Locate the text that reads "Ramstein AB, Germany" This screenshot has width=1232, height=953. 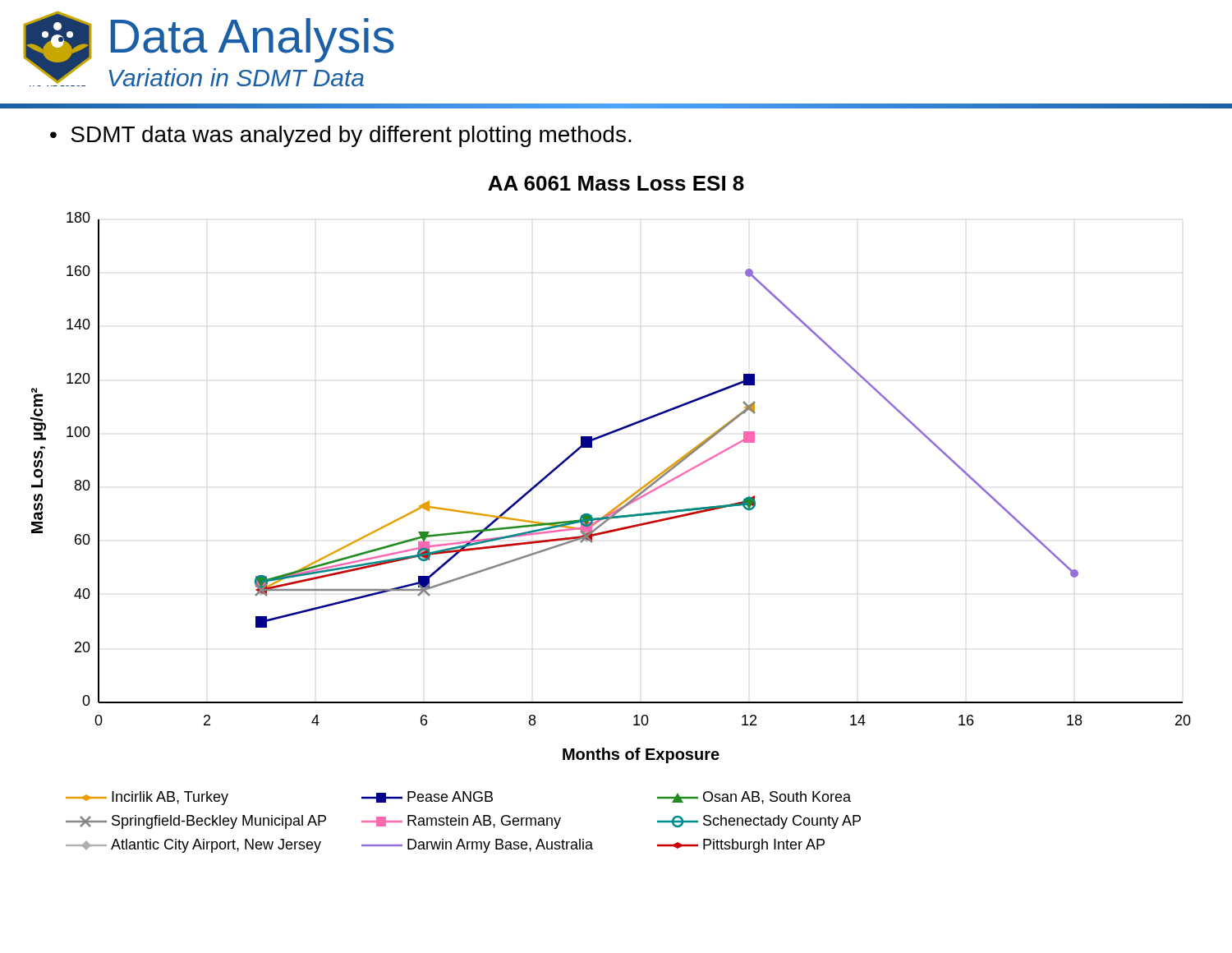[461, 821]
